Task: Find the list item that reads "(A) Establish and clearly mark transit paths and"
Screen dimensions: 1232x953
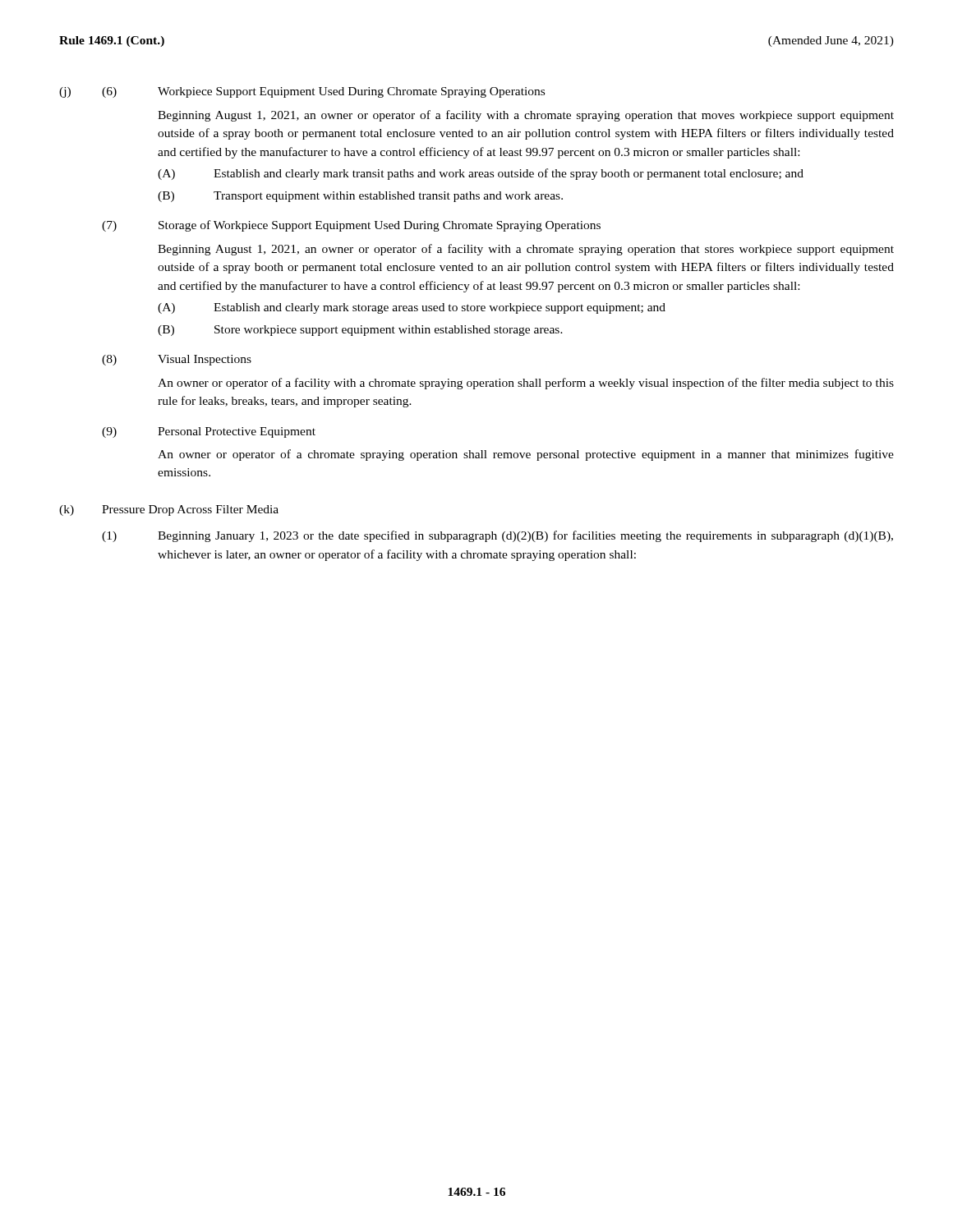Action: click(x=476, y=174)
